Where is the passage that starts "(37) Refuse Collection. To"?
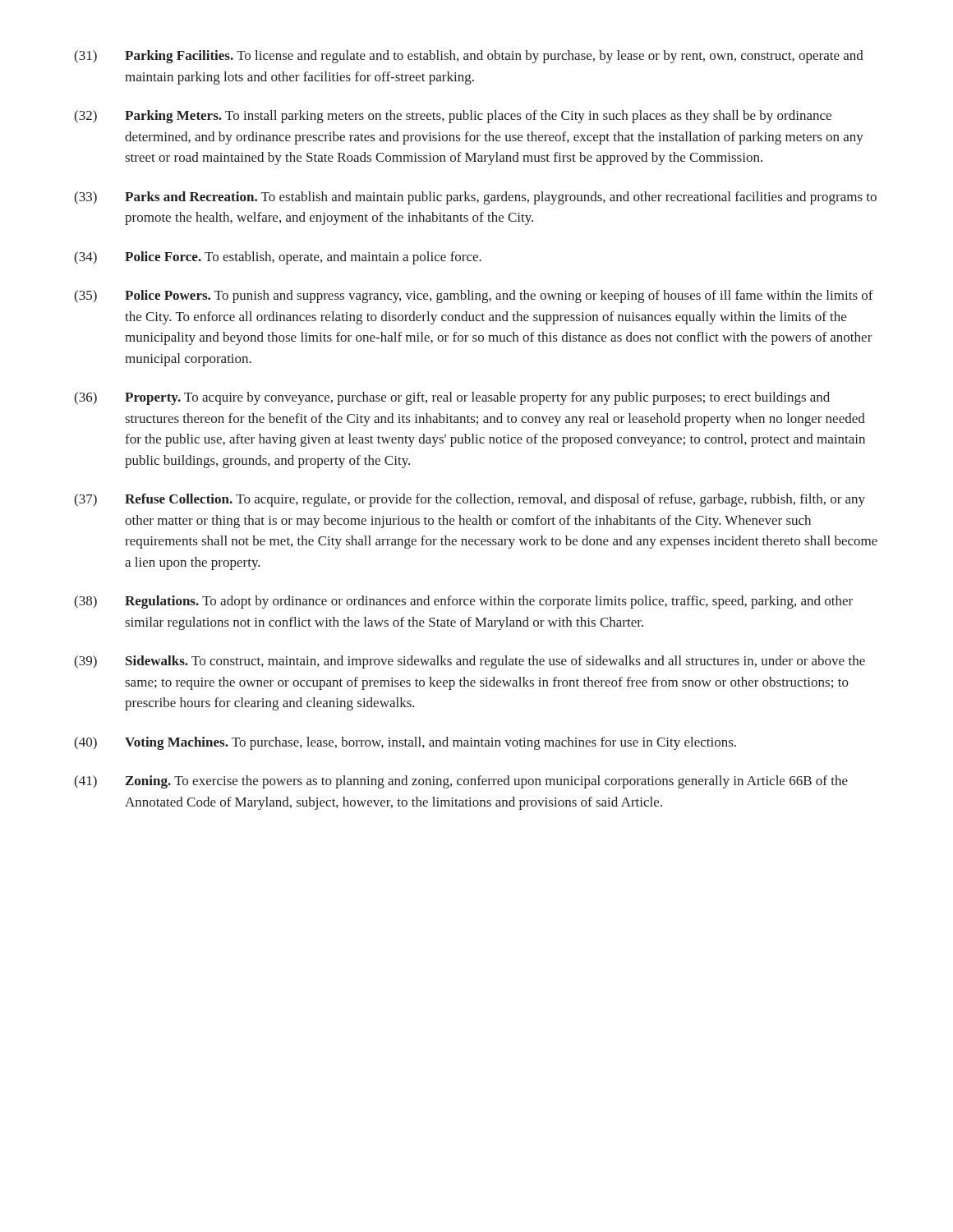The height and width of the screenshot is (1232, 953). (476, 531)
